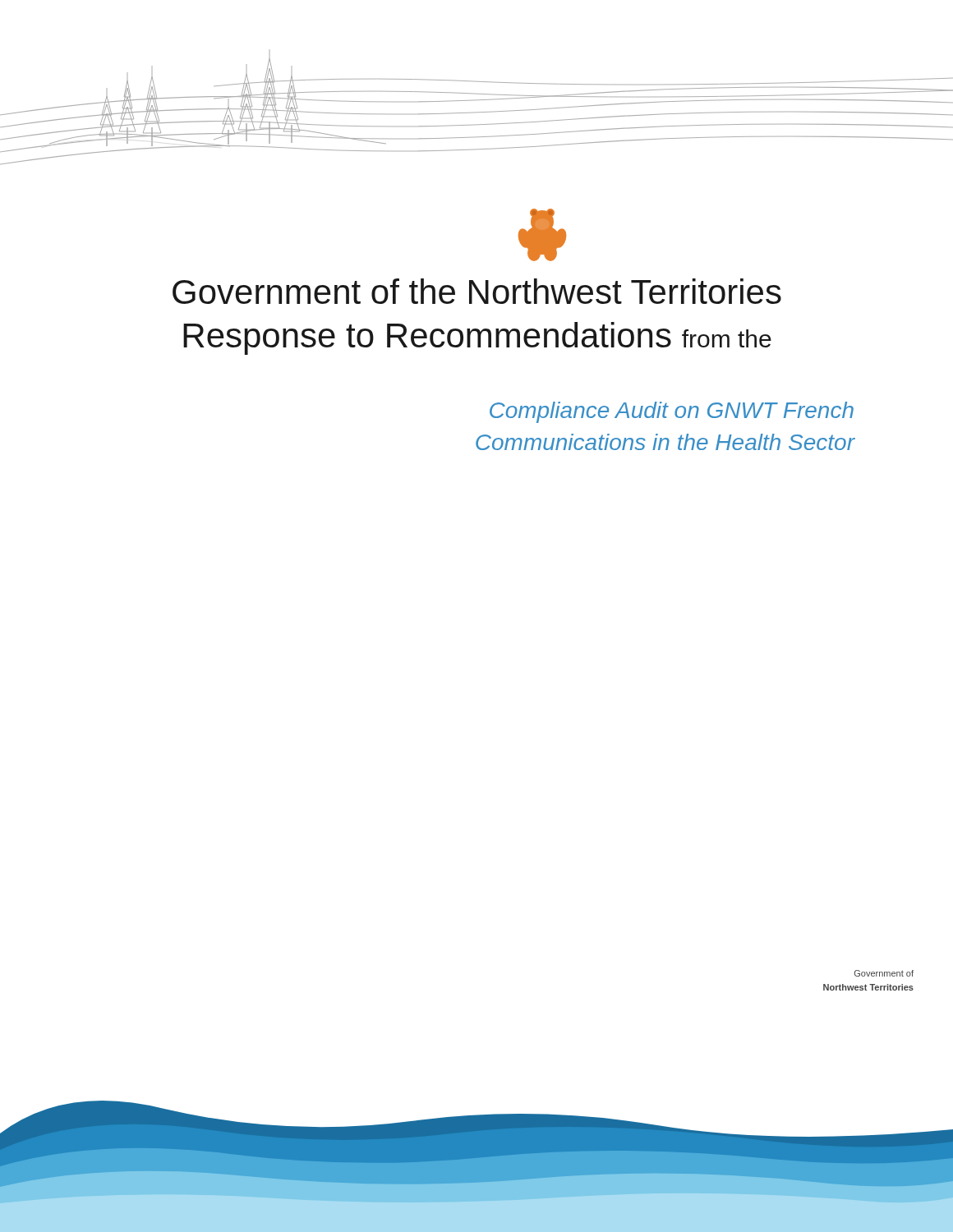This screenshot has width=953, height=1232.
Task: Select the block starting "Compliance Audit on GNWT French"
Action: point(583,426)
